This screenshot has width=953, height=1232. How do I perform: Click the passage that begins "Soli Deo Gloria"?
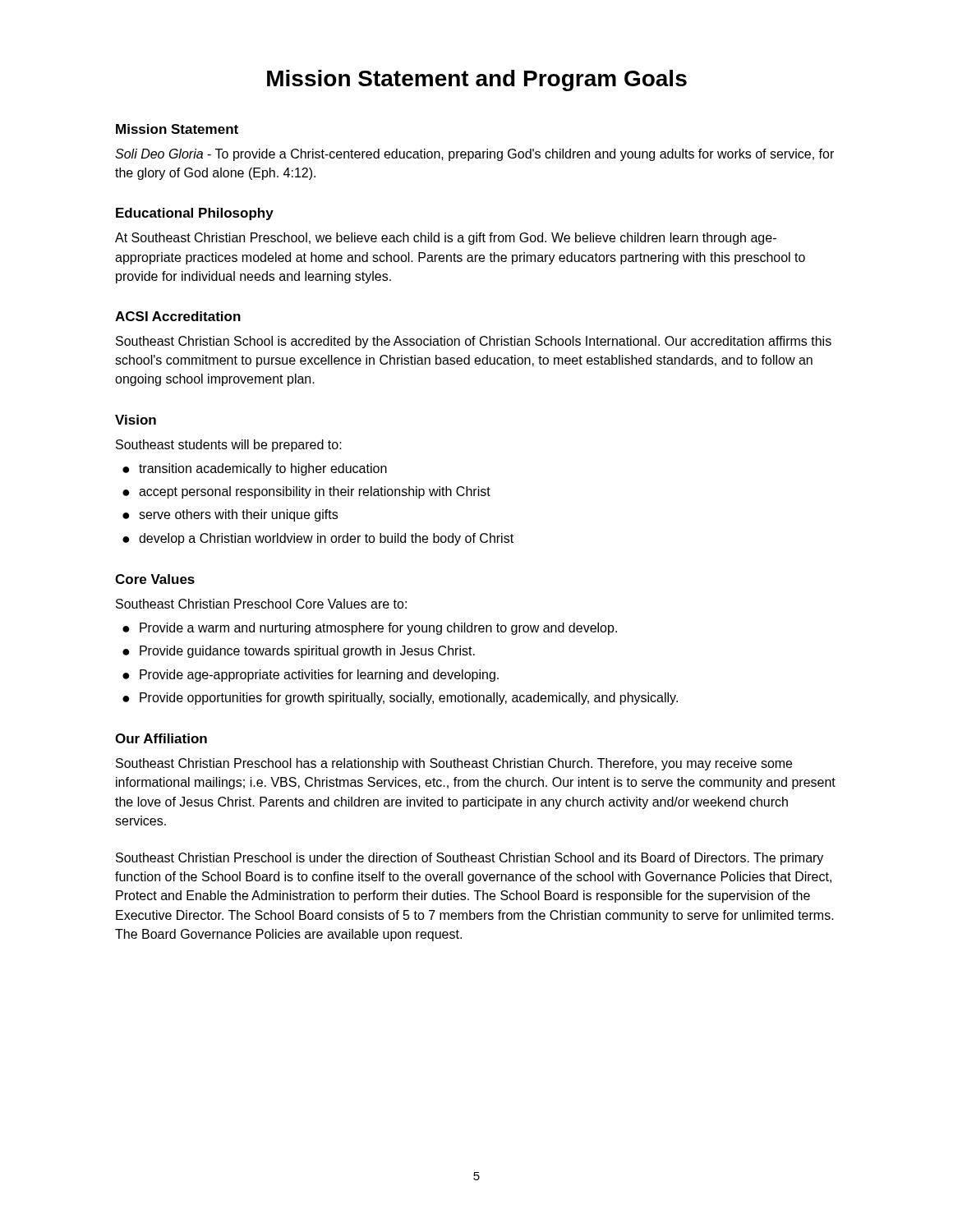tap(476, 164)
